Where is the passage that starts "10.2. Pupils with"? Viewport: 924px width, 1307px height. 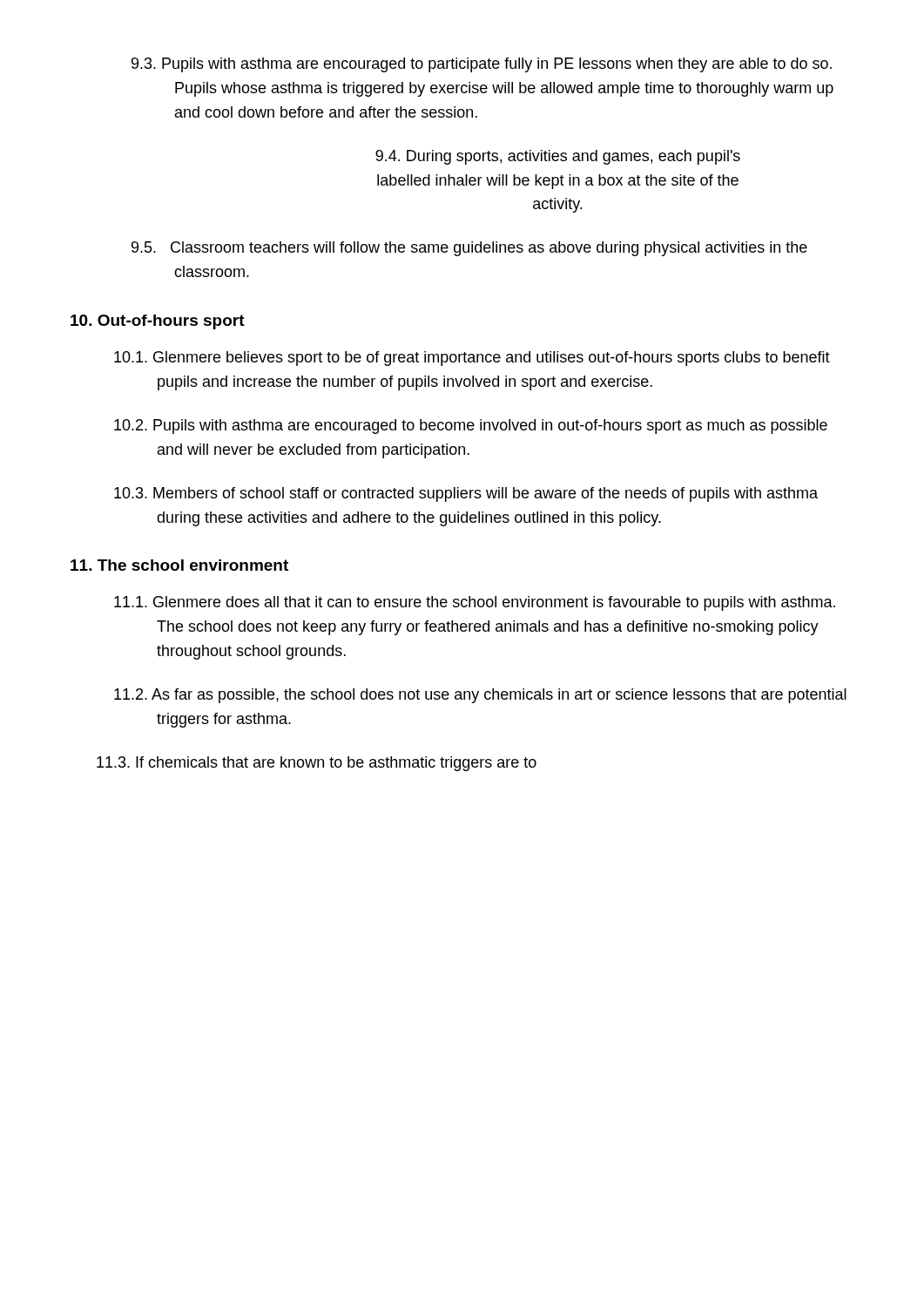pyautogui.click(x=470, y=437)
